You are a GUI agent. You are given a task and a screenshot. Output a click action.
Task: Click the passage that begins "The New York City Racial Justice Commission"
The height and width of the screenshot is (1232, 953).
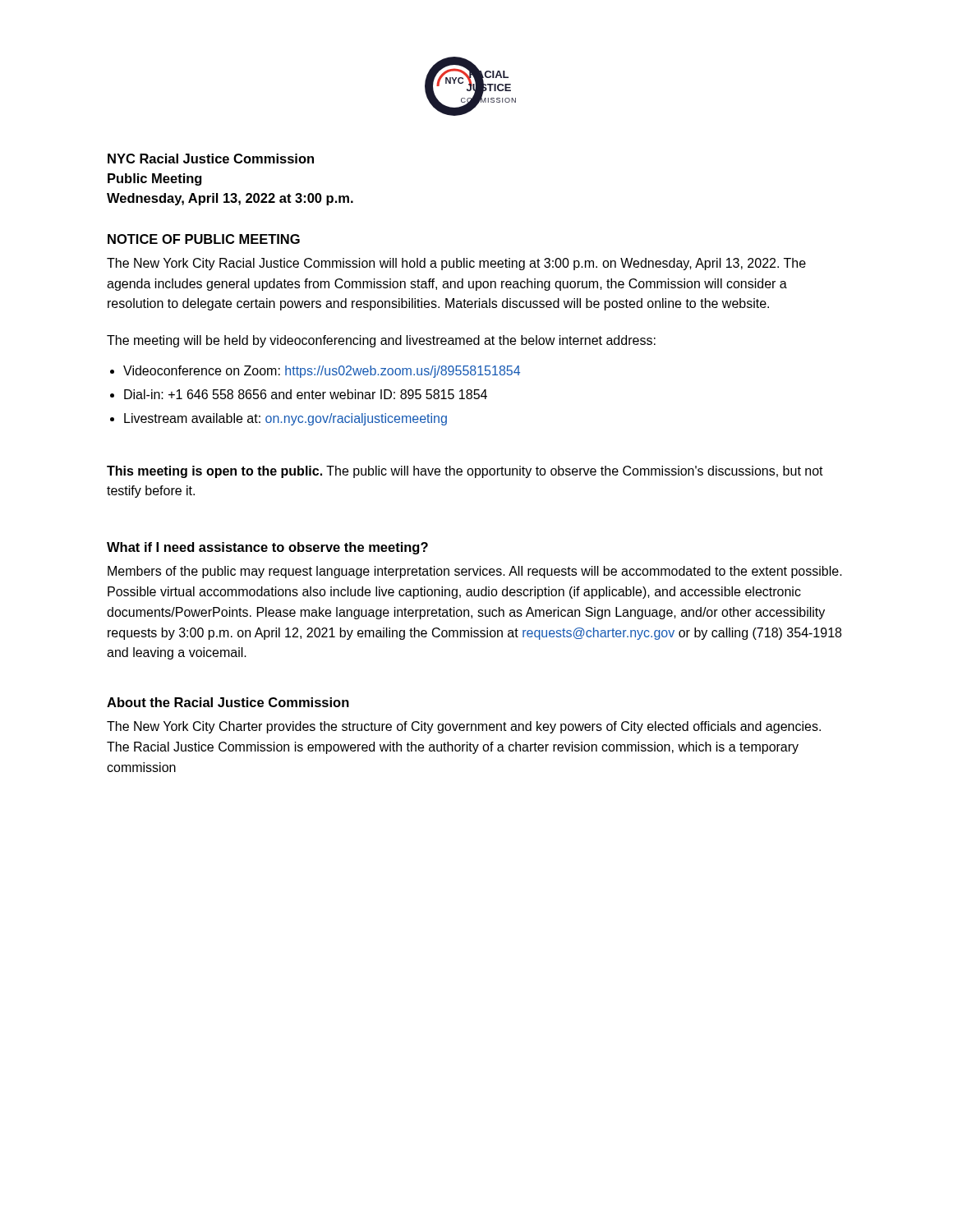coord(456,283)
